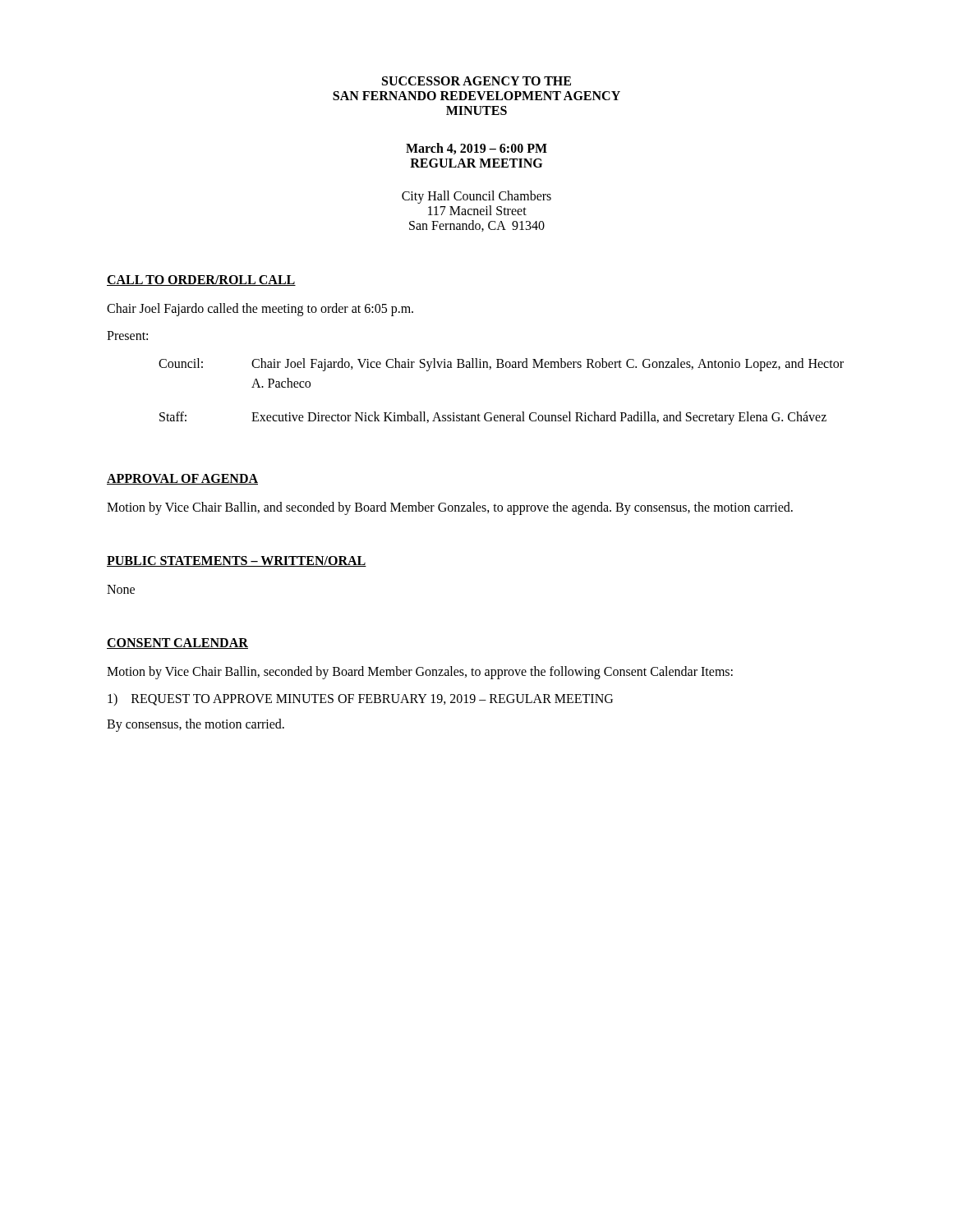Select the section header with the text "APPROVAL OF AGENDA"

click(182, 478)
